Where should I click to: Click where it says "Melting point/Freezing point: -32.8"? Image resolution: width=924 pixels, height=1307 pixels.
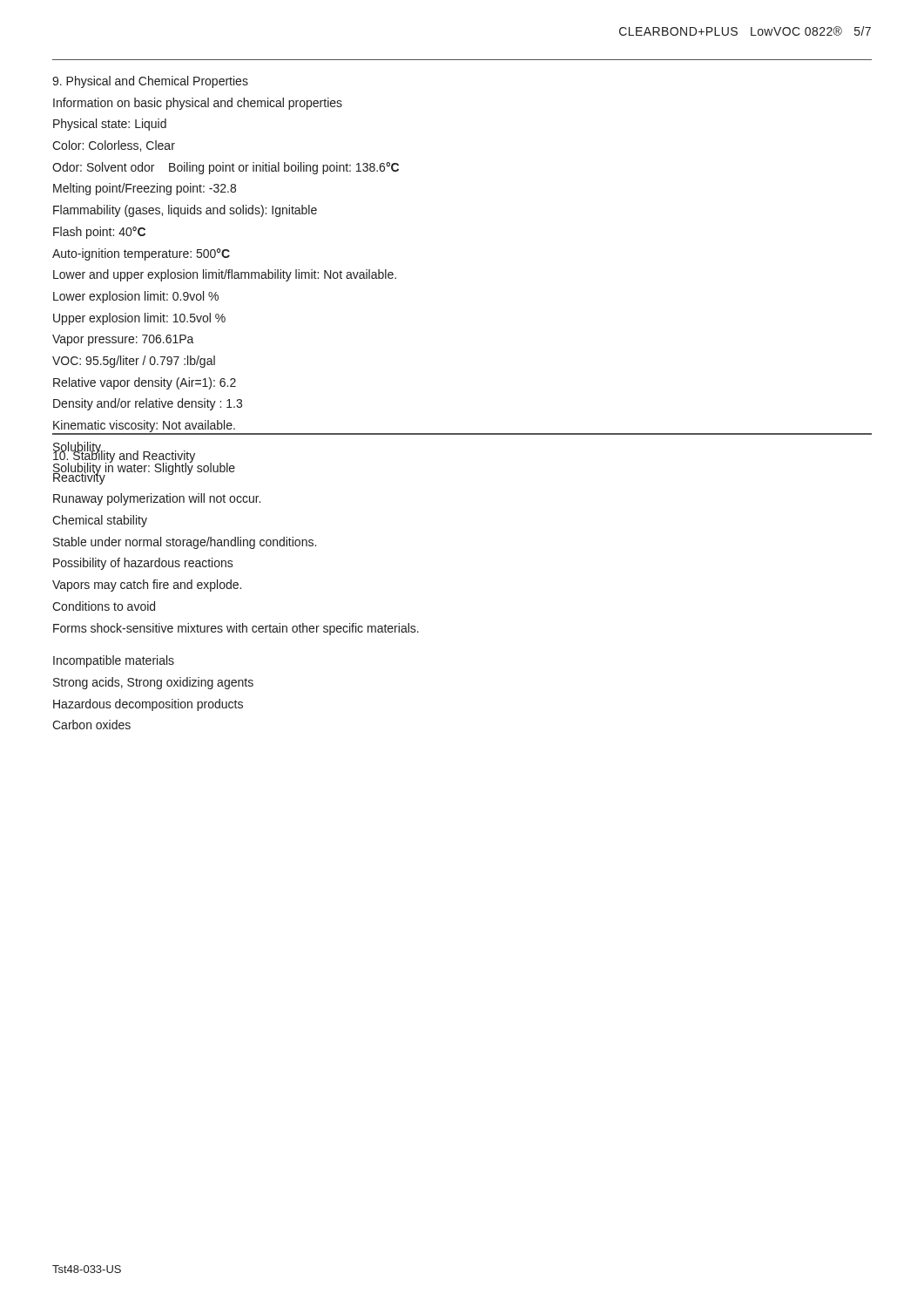click(144, 189)
